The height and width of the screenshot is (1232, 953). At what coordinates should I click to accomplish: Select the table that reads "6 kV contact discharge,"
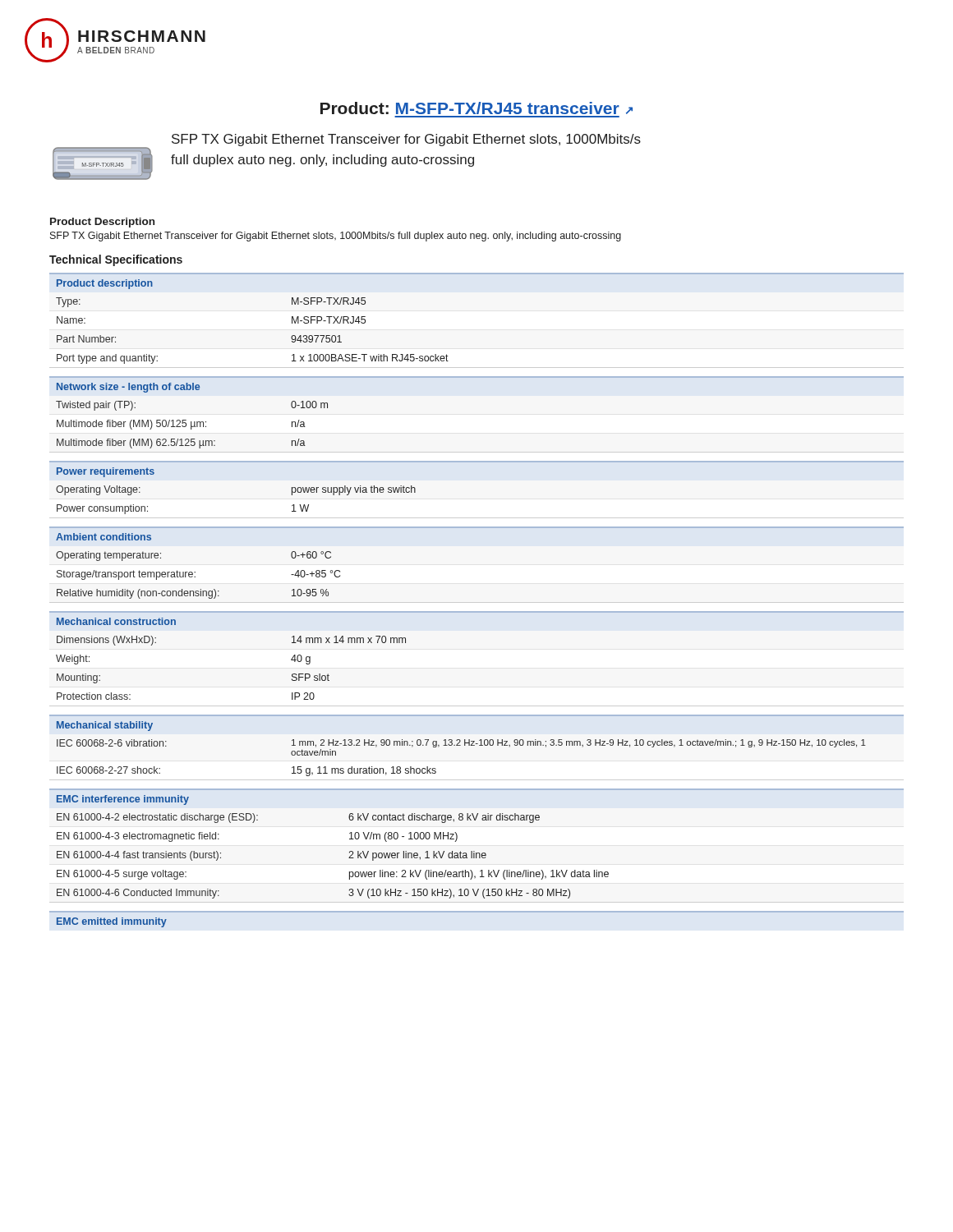pos(476,855)
